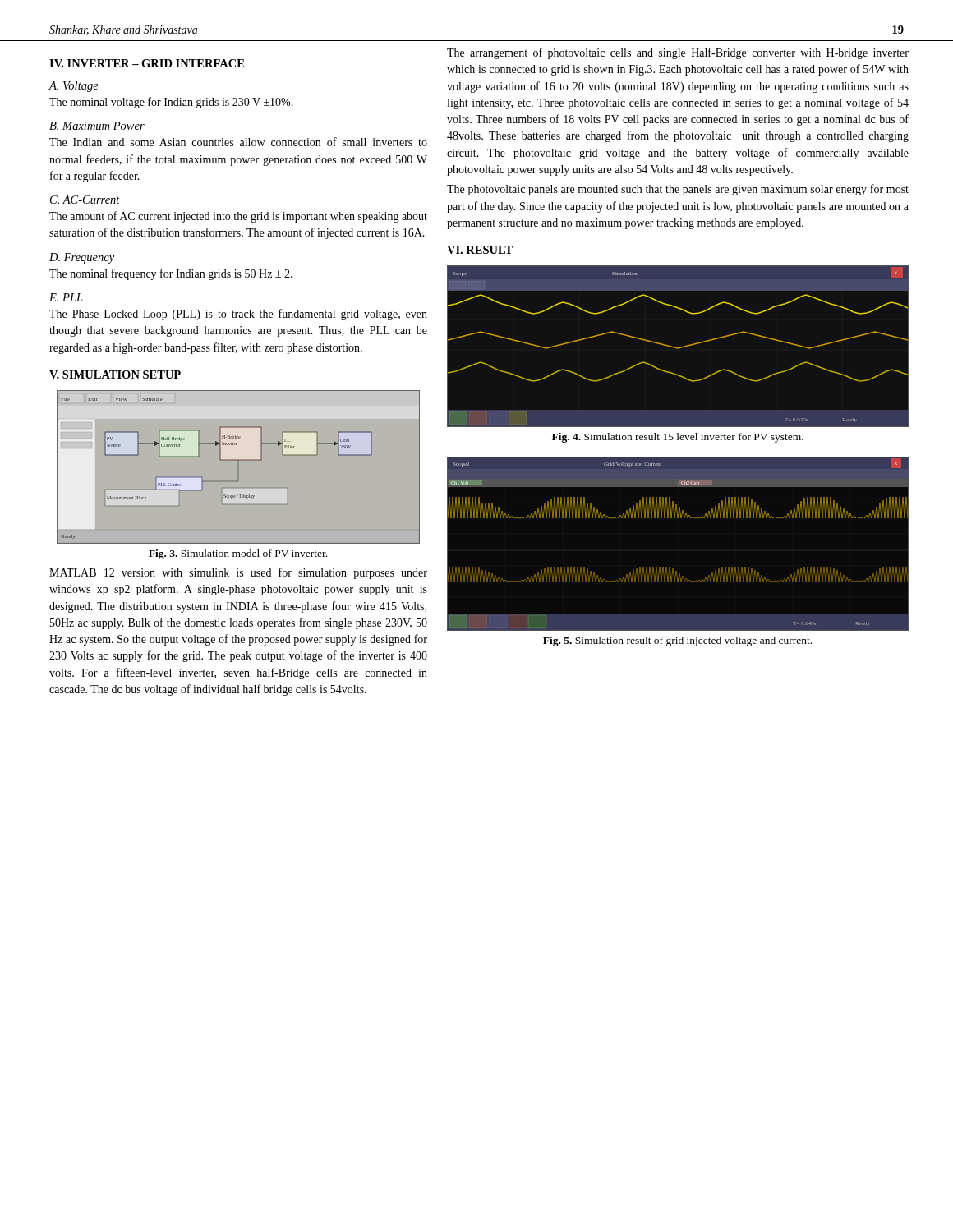
Task: Click on the text block starting "V. SIMULATION SETUP"
Action: [115, 374]
